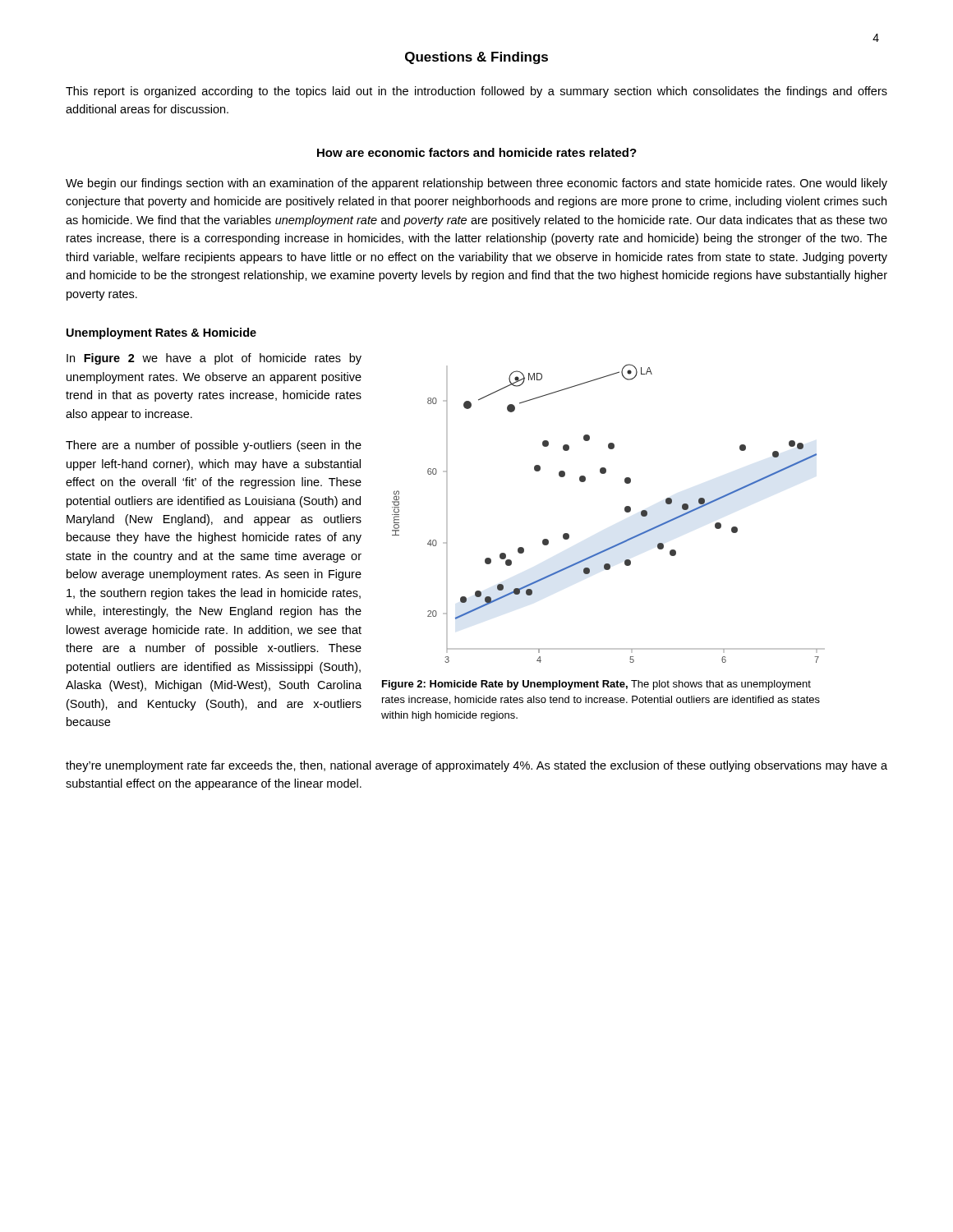Screen dimensions: 1232x953
Task: Select the scatter plot
Action: pyautogui.click(x=634, y=509)
